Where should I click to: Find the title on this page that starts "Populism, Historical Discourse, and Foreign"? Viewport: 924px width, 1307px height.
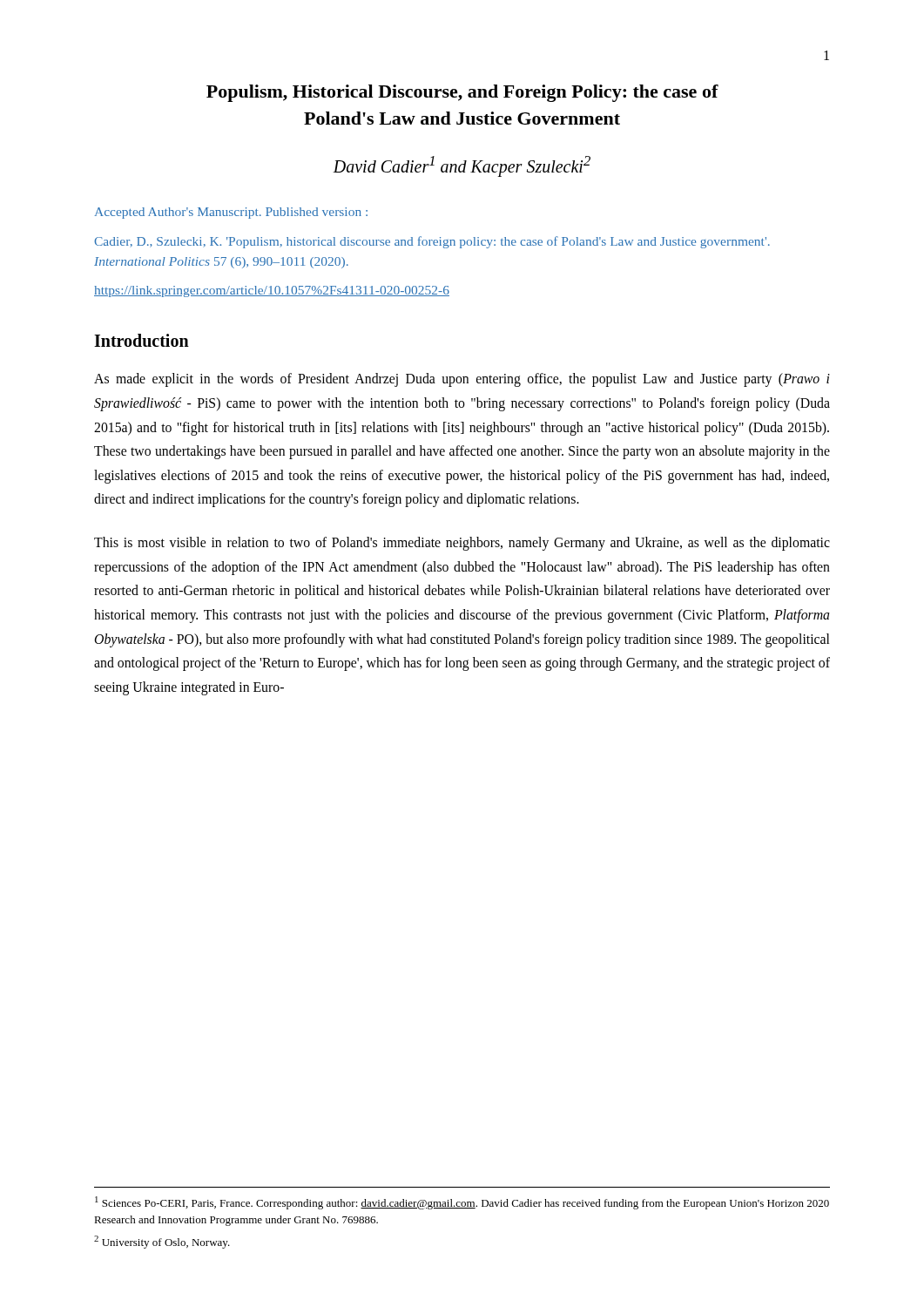[462, 105]
